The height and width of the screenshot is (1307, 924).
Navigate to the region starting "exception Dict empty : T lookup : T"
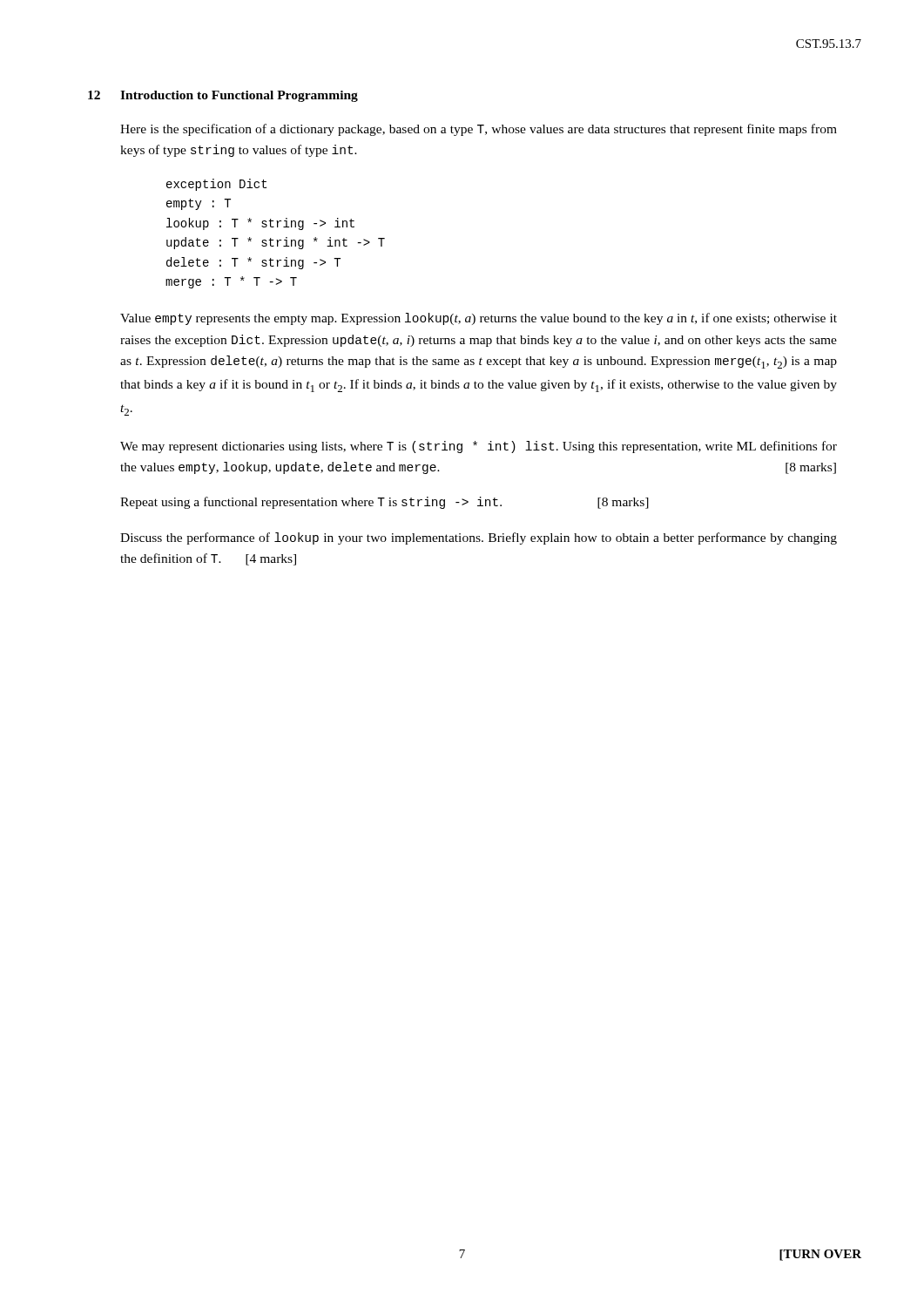pos(275,233)
